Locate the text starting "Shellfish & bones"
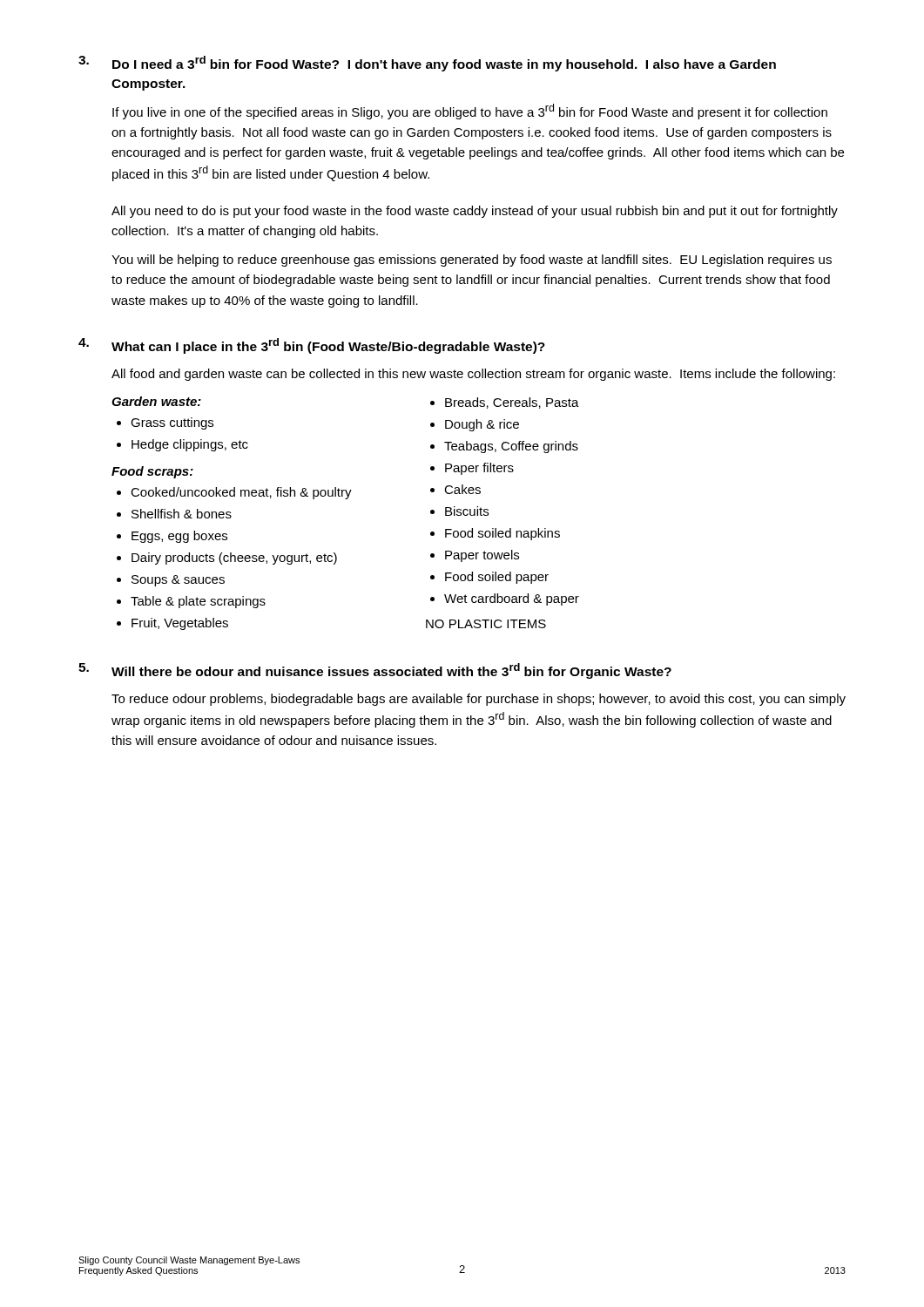The height and width of the screenshot is (1307, 924). tap(181, 514)
